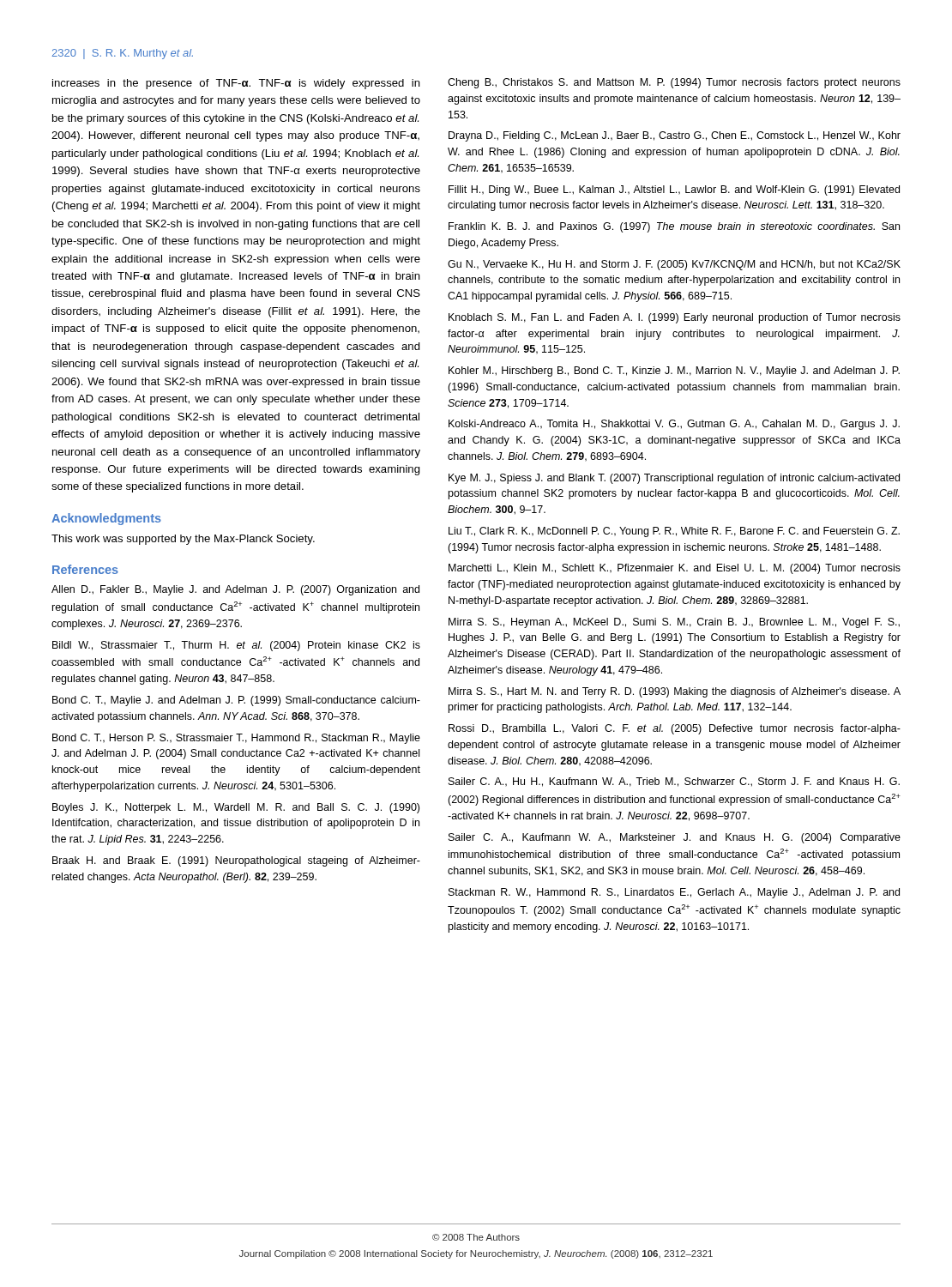Select the block starting "Fillit H., Ding"
The image size is (952, 1287).
(x=674, y=197)
